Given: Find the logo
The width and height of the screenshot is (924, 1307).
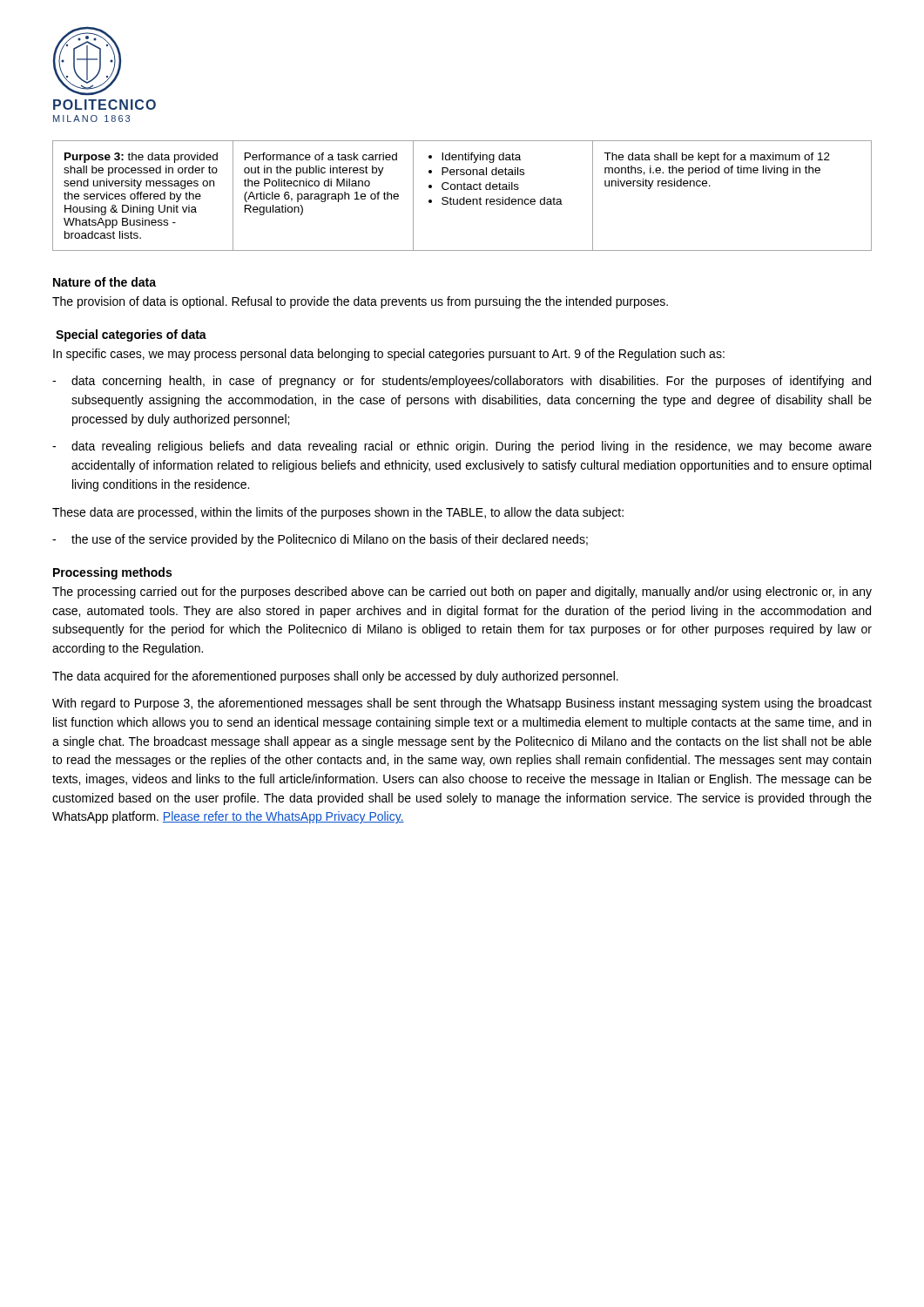Looking at the screenshot, I should (x=462, y=75).
